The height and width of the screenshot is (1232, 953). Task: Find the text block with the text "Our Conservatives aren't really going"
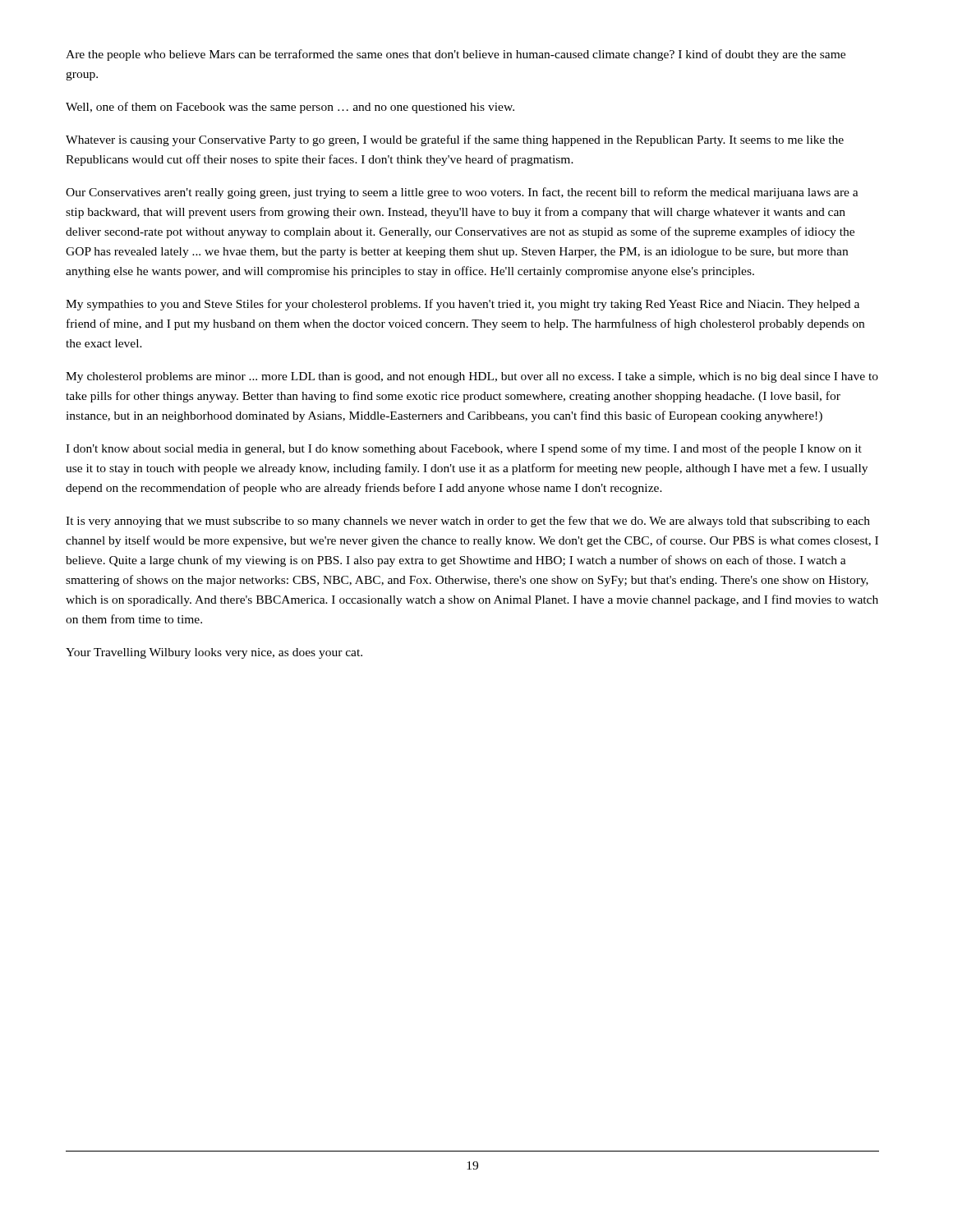click(x=462, y=231)
